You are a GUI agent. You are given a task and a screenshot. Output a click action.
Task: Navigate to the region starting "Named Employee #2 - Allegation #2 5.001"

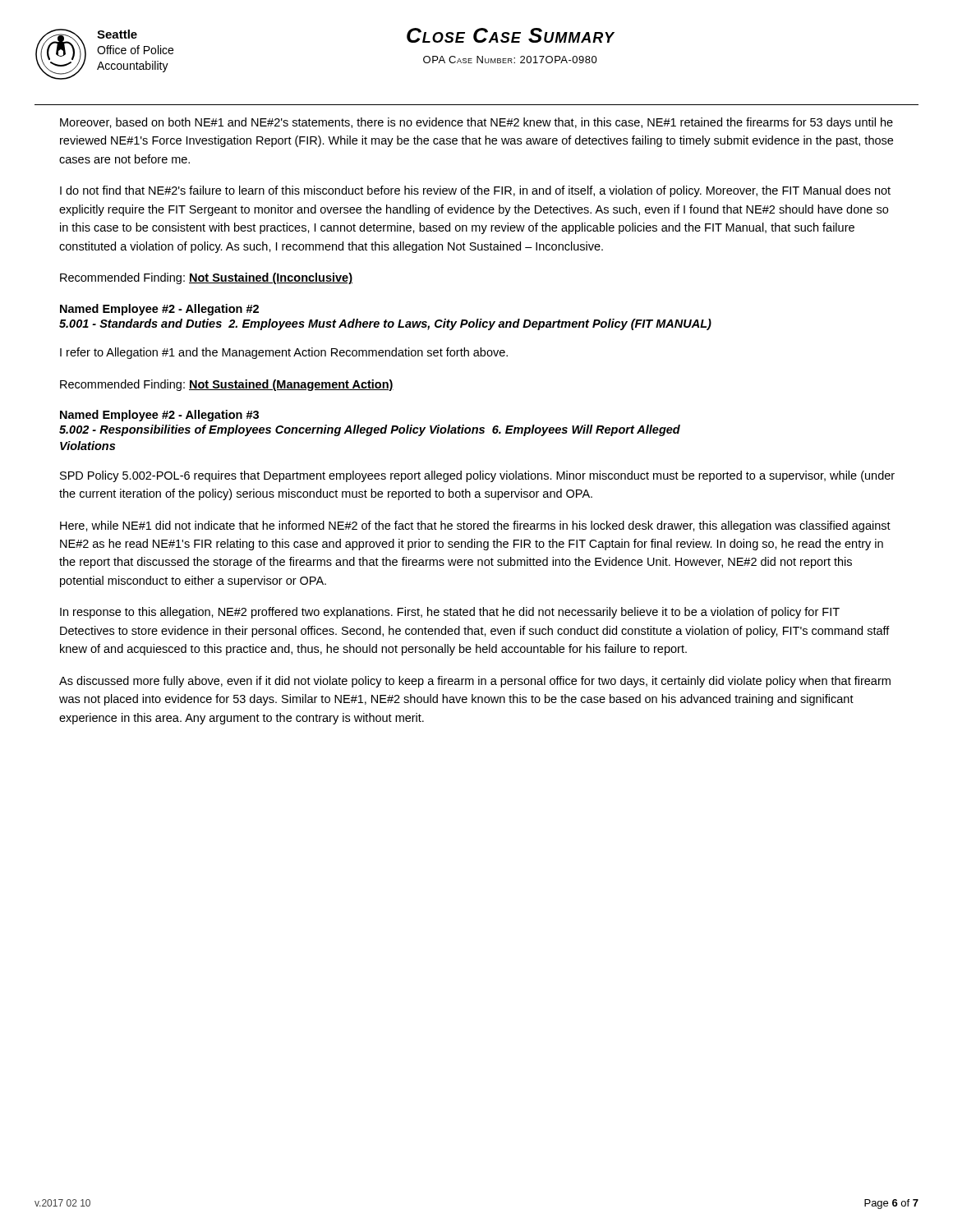[478, 317]
